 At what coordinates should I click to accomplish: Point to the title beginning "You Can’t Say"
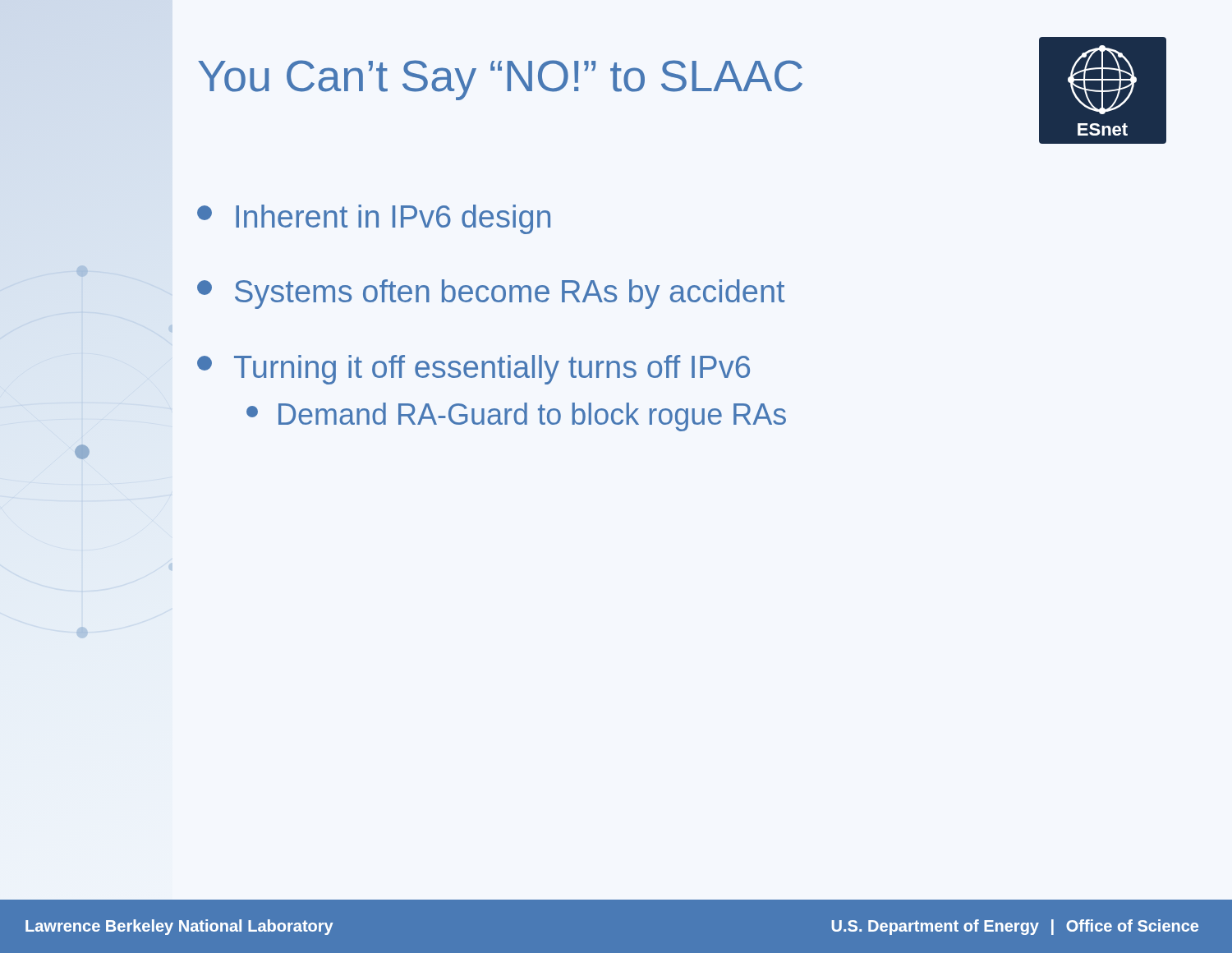567,76
